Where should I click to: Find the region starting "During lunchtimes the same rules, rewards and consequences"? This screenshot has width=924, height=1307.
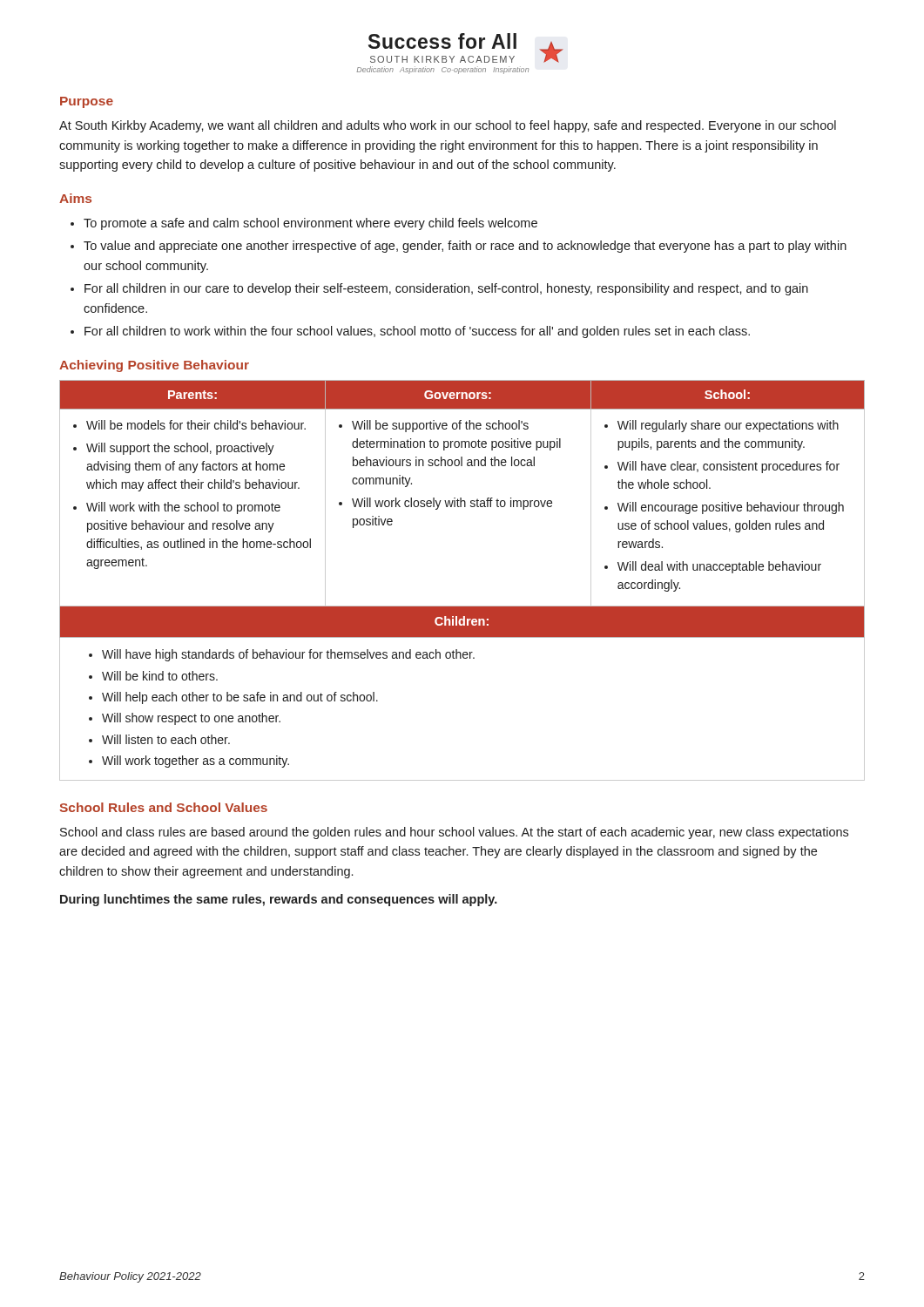tap(278, 899)
